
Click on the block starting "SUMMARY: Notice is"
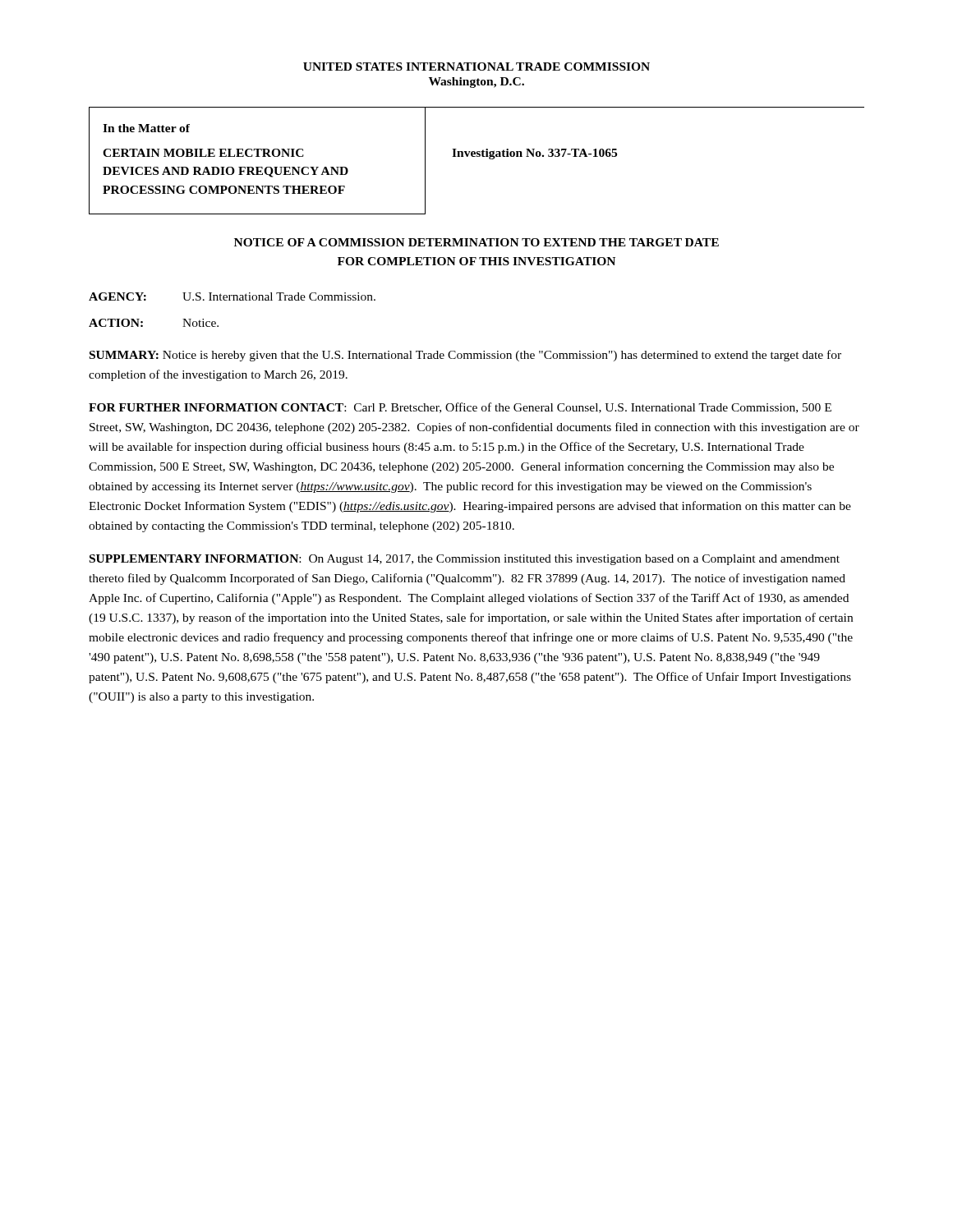pyautogui.click(x=465, y=364)
